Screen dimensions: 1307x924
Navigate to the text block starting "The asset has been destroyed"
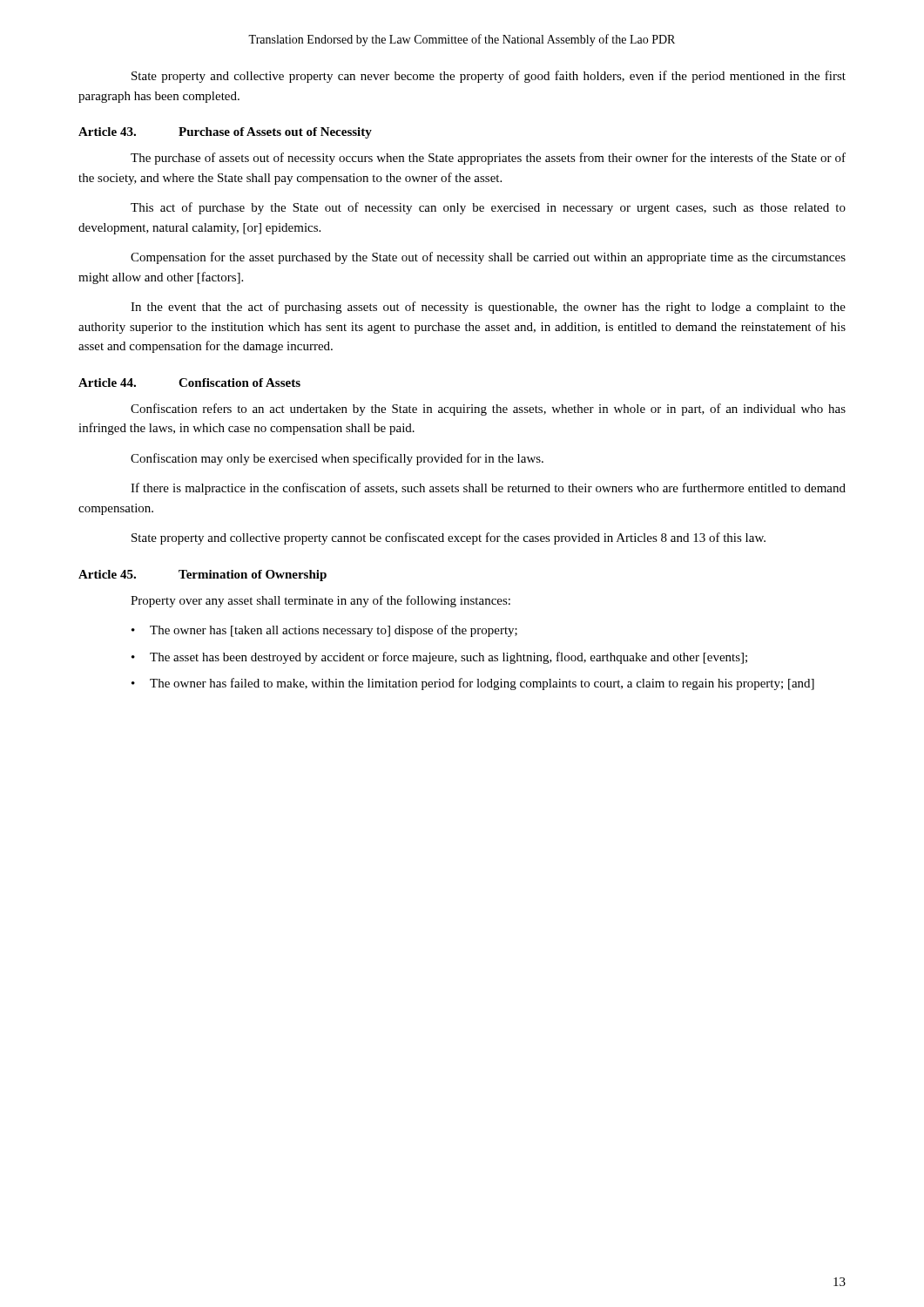[x=449, y=657]
